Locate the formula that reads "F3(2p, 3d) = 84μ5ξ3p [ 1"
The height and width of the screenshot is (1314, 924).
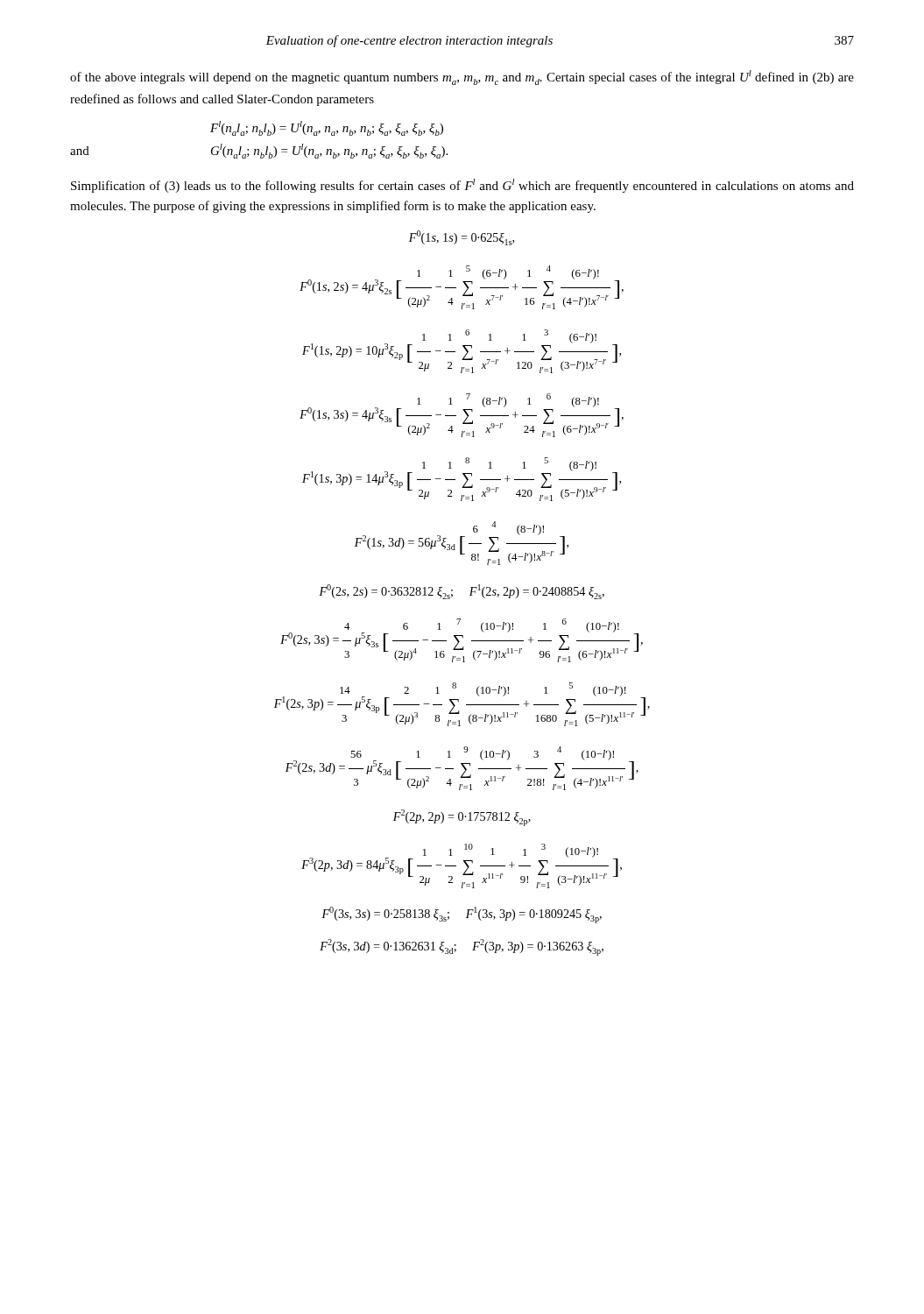[x=462, y=866]
